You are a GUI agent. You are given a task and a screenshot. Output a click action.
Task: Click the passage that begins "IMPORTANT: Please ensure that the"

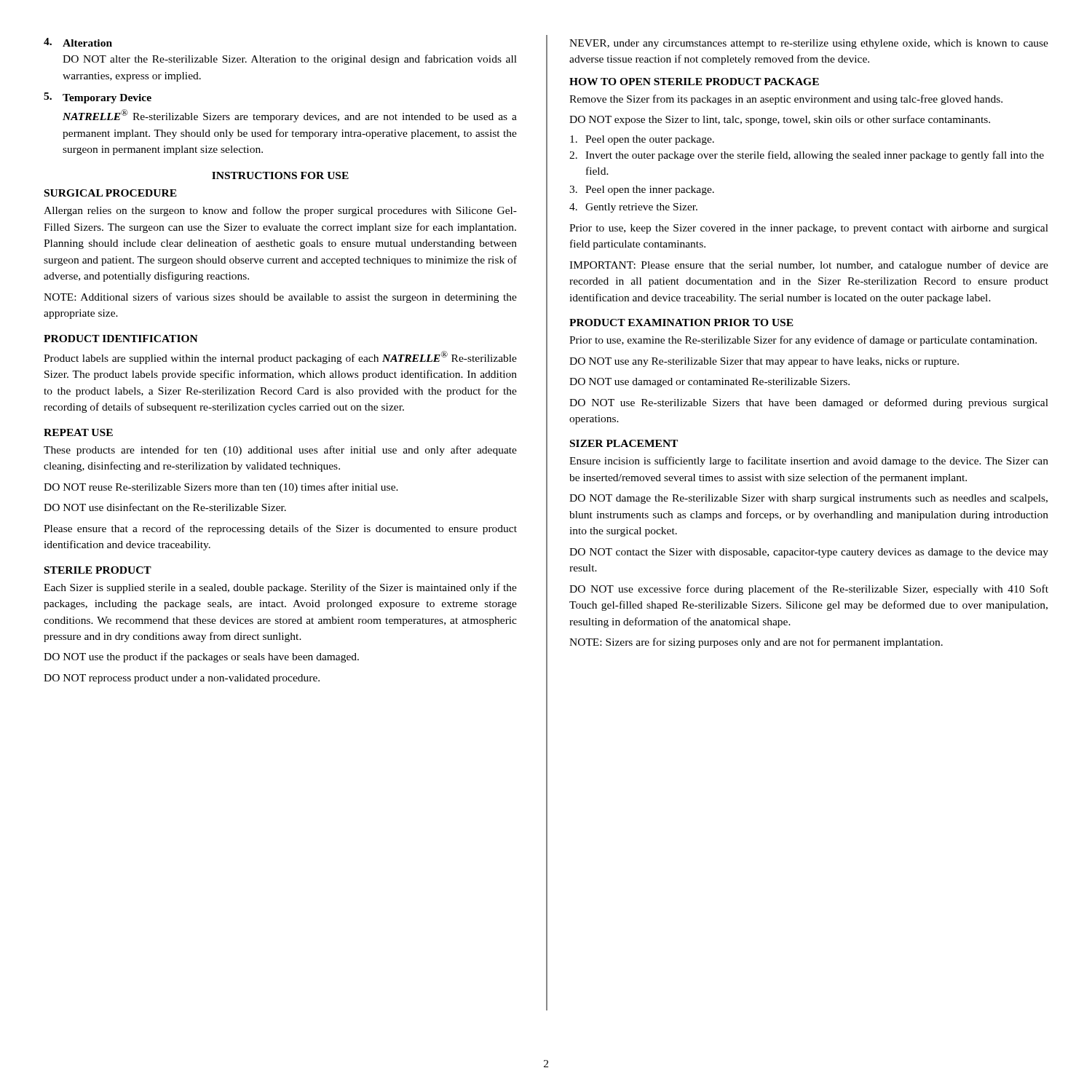click(x=809, y=281)
